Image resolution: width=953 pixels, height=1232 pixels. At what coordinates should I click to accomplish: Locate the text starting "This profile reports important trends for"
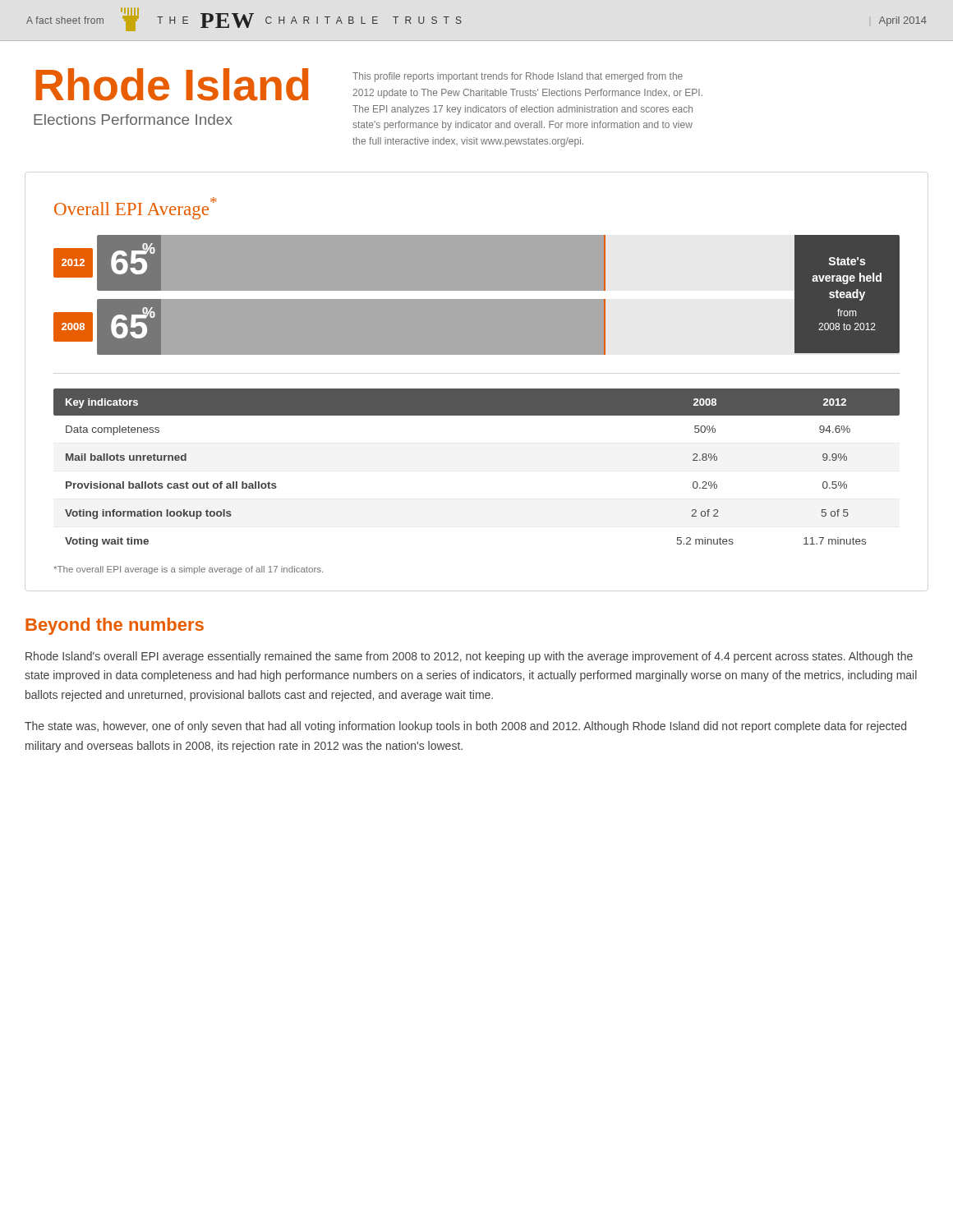pyautogui.click(x=528, y=109)
